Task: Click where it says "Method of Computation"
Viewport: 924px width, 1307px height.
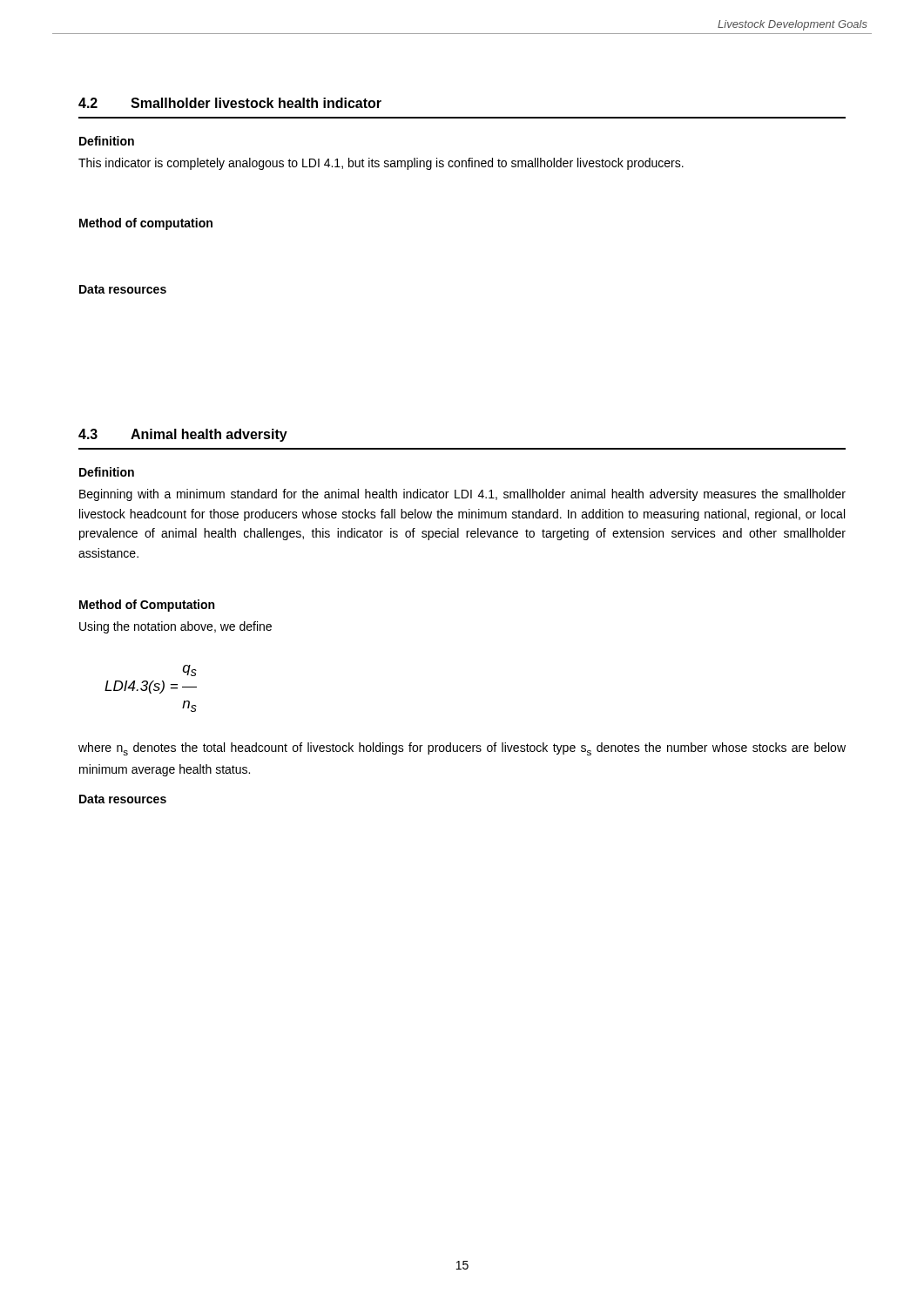Action: [147, 605]
